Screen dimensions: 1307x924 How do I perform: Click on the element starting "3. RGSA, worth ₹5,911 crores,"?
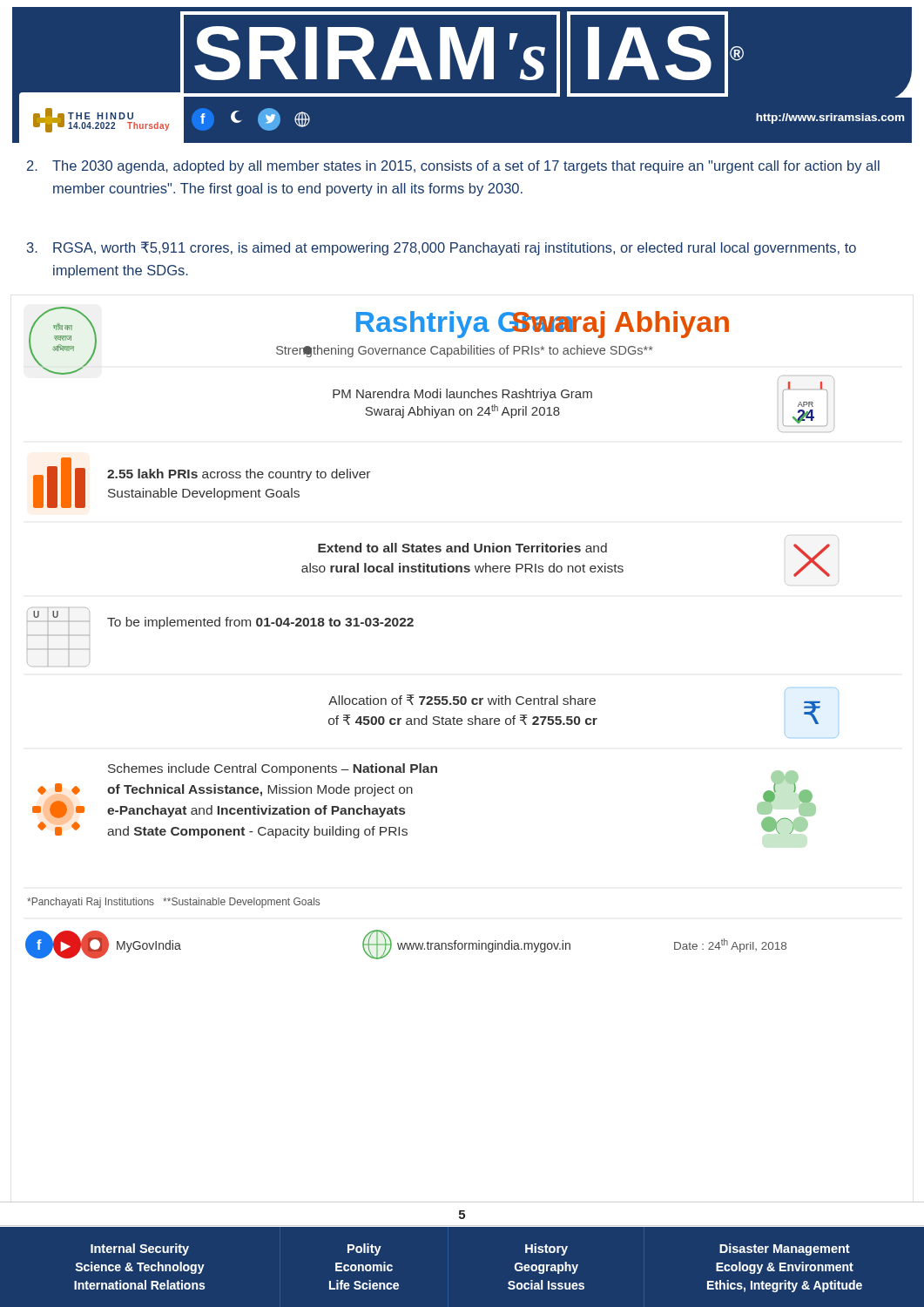click(462, 259)
